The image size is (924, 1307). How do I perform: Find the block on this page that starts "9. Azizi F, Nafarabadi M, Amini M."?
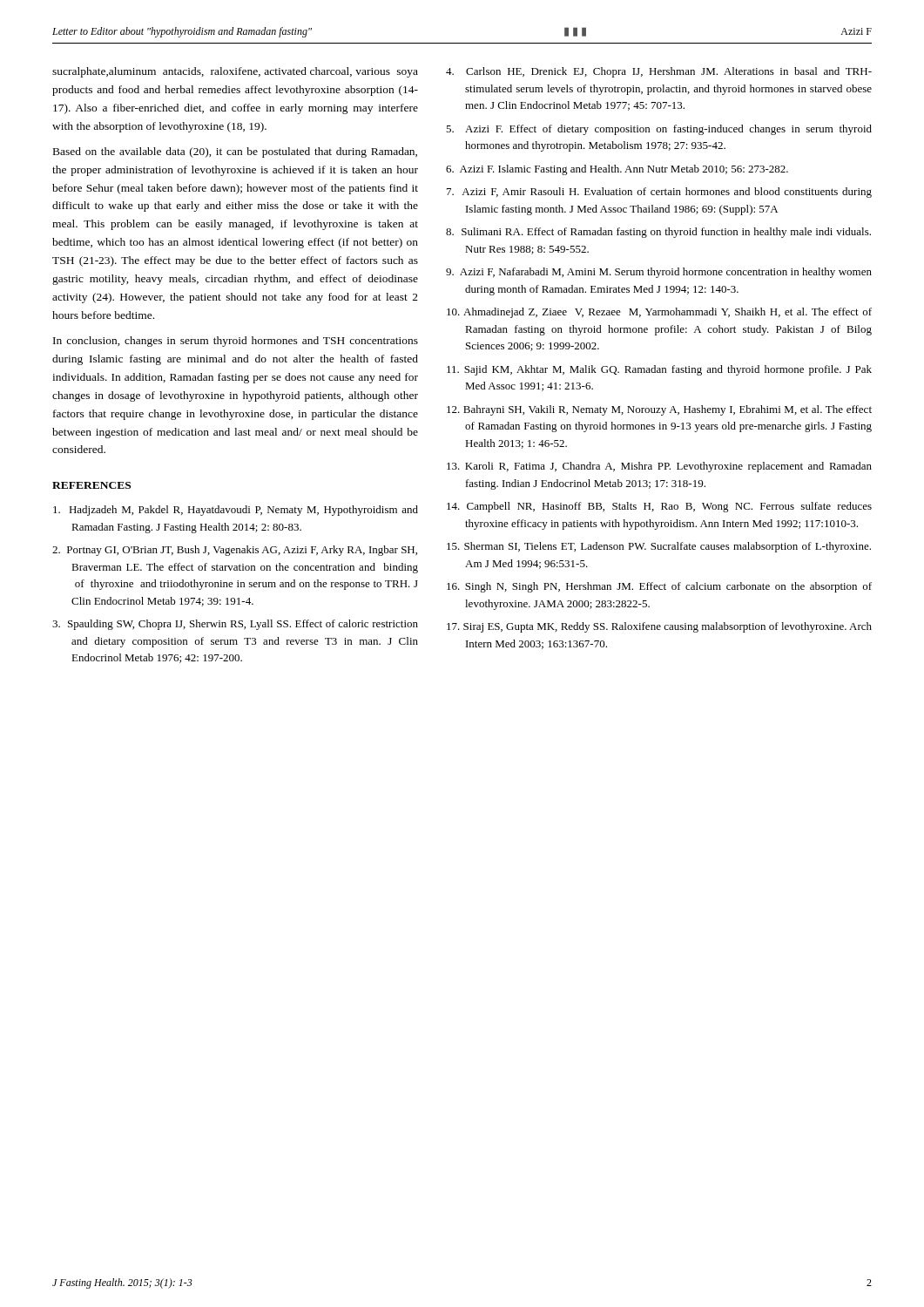659,280
